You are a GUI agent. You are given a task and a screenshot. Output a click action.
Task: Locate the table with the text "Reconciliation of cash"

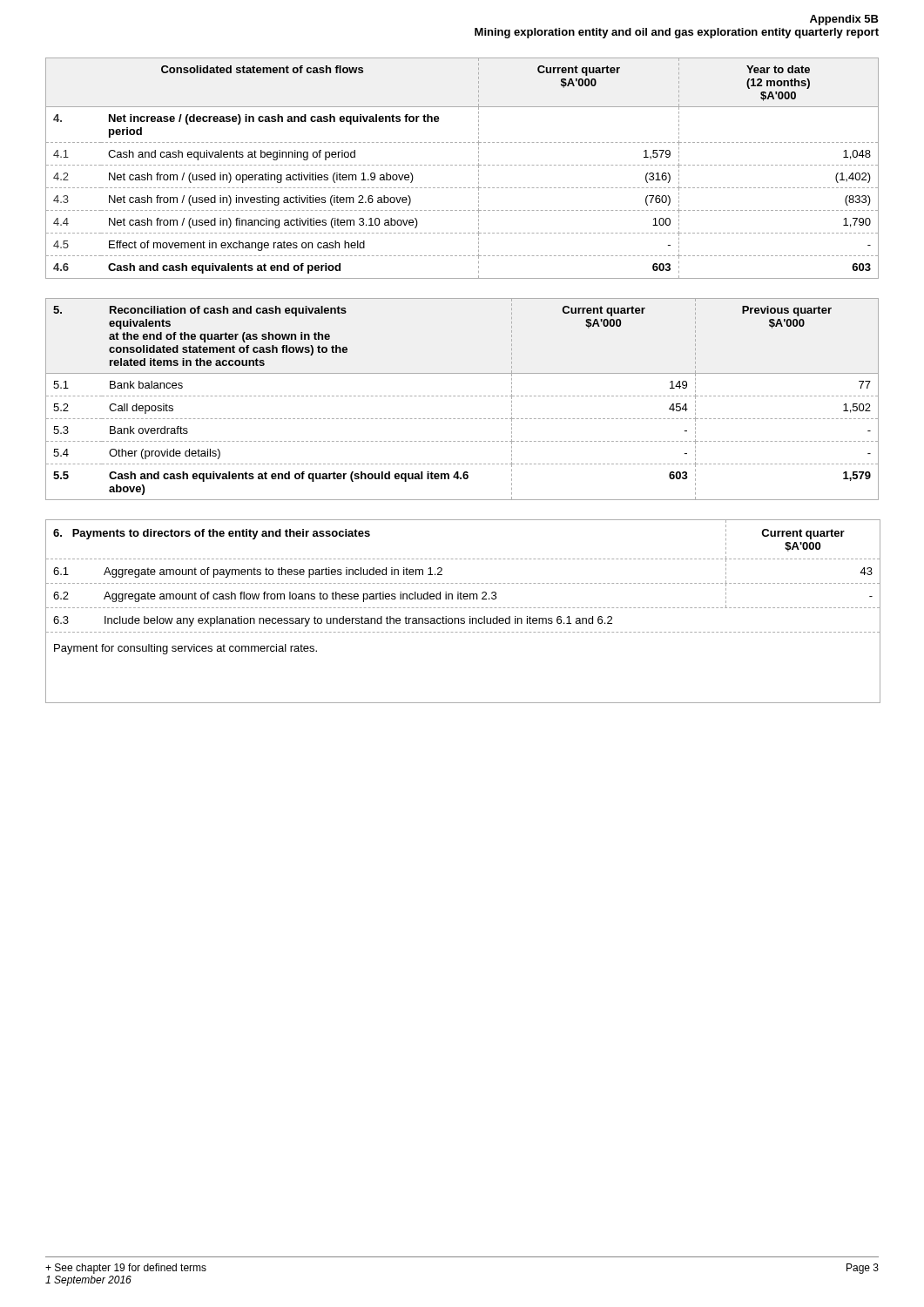tap(462, 399)
